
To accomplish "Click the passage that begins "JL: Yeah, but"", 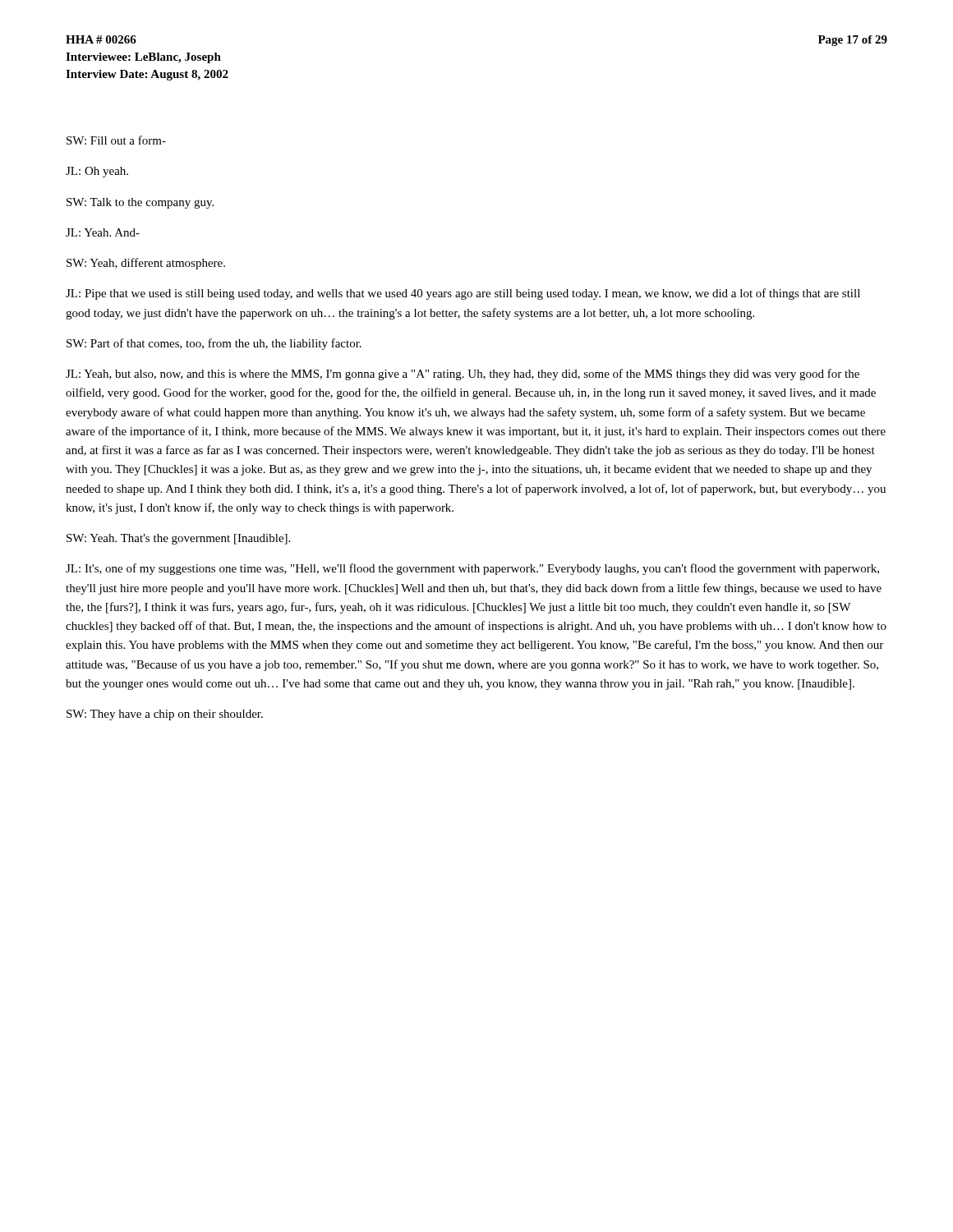I will click(x=476, y=441).
